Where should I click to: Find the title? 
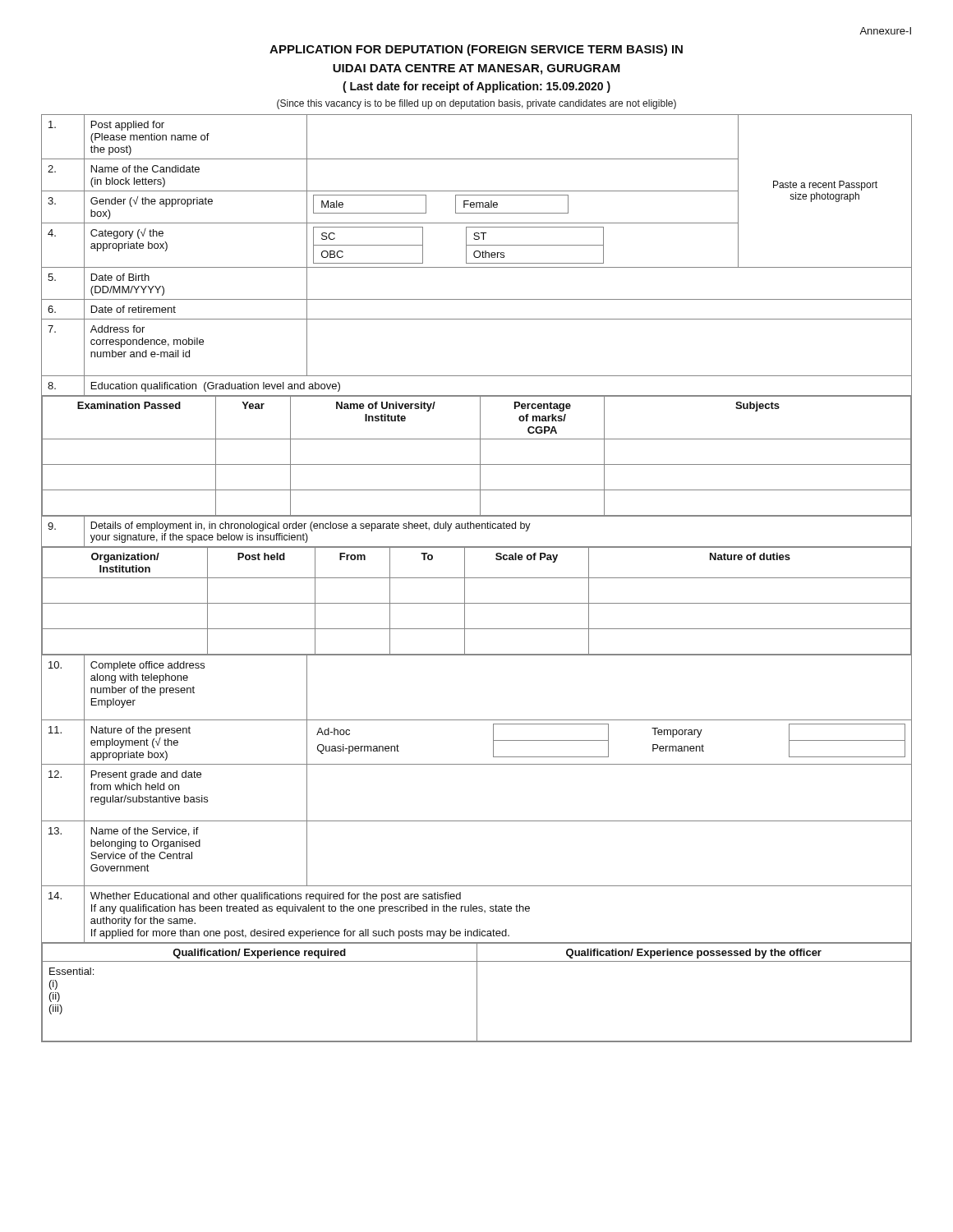coord(476,67)
